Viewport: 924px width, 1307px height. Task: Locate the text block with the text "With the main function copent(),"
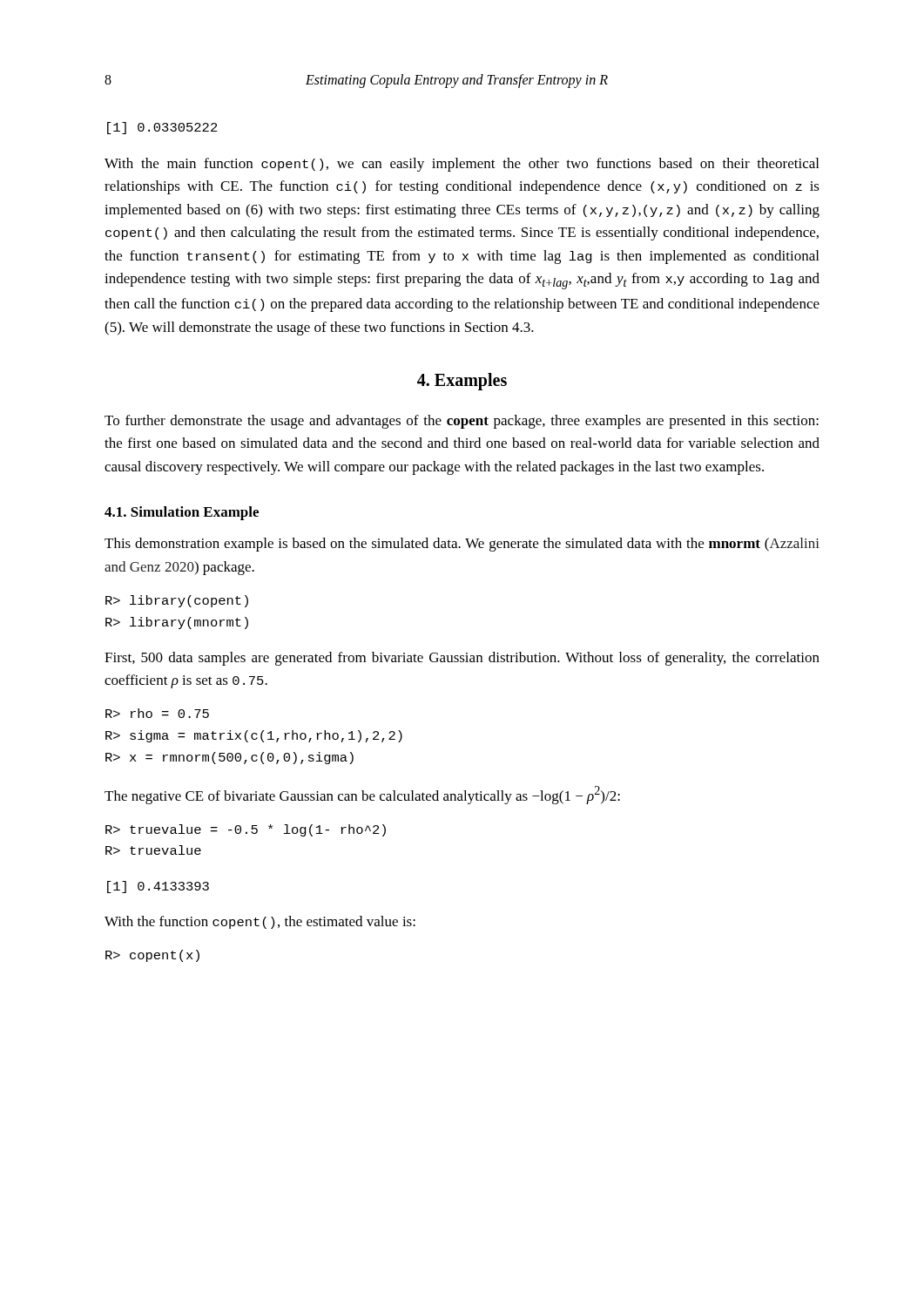click(462, 246)
